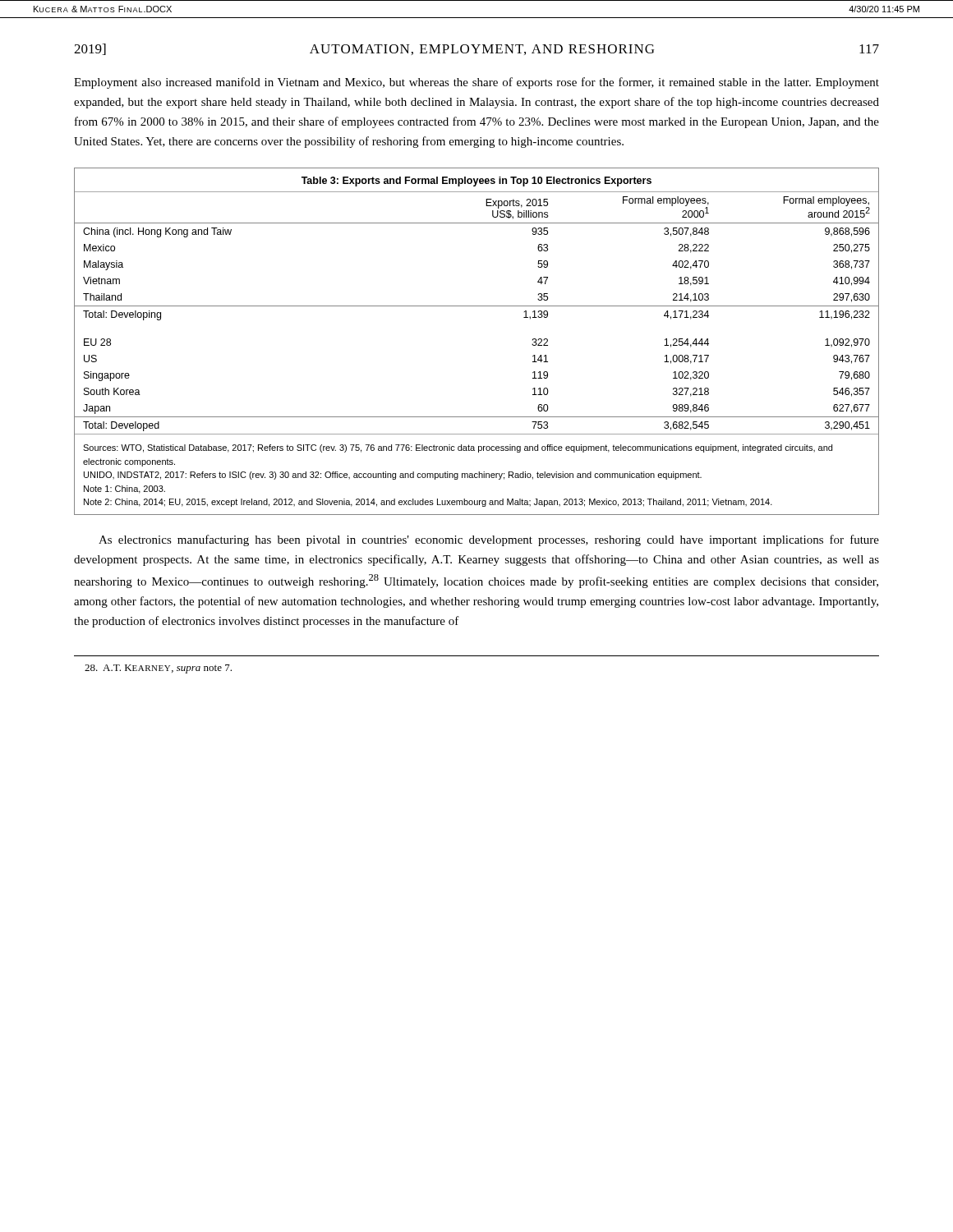
Task: Select the table that reads "Formal employees, 2000 1"
Action: click(x=476, y=341)
